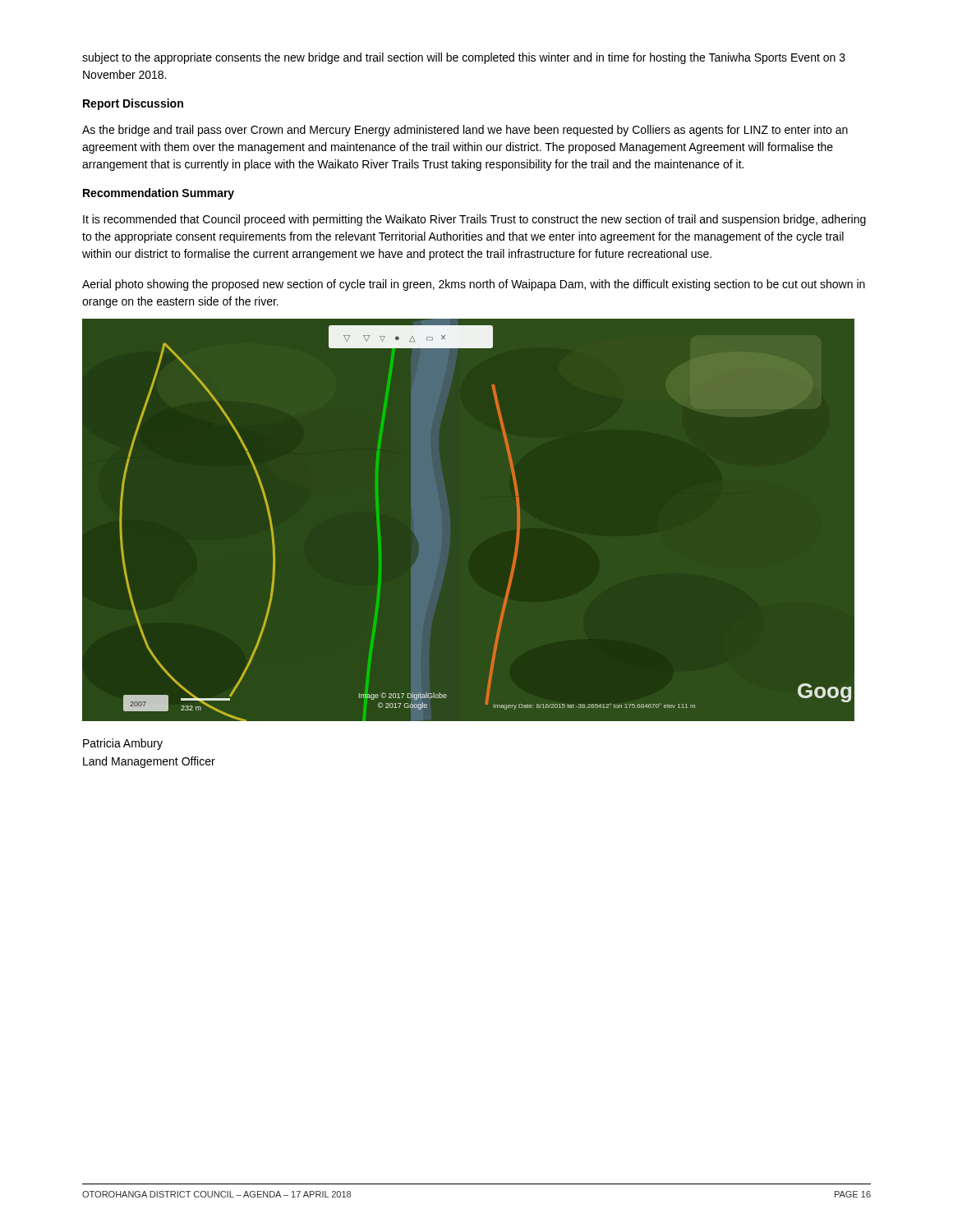Find the block on this page that starts "It is recommended that Council proceed with"
Image resolution: width=953 pixels, height=1232 pixels.
click(474, 237)
